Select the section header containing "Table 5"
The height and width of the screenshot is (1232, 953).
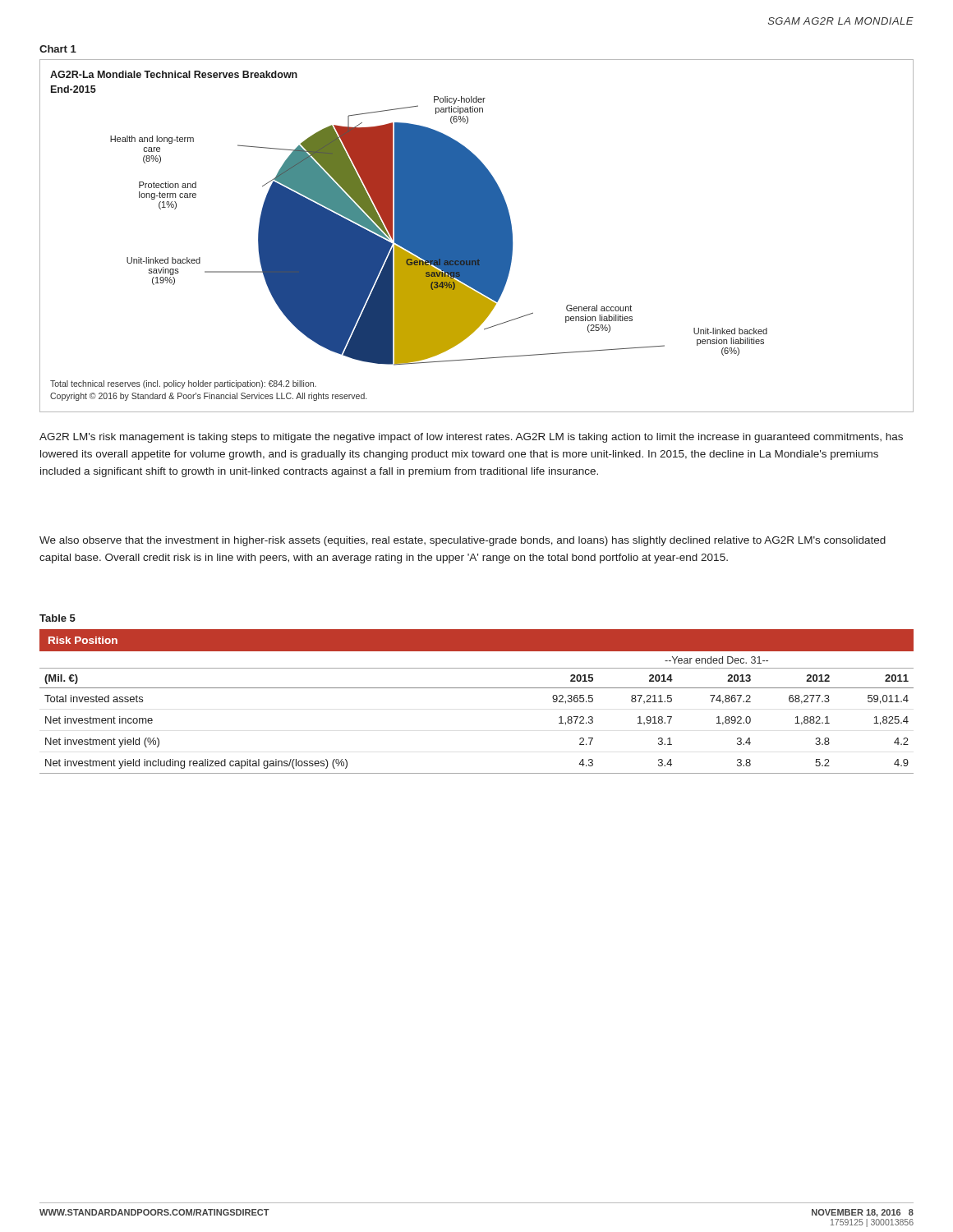(57, 618)
